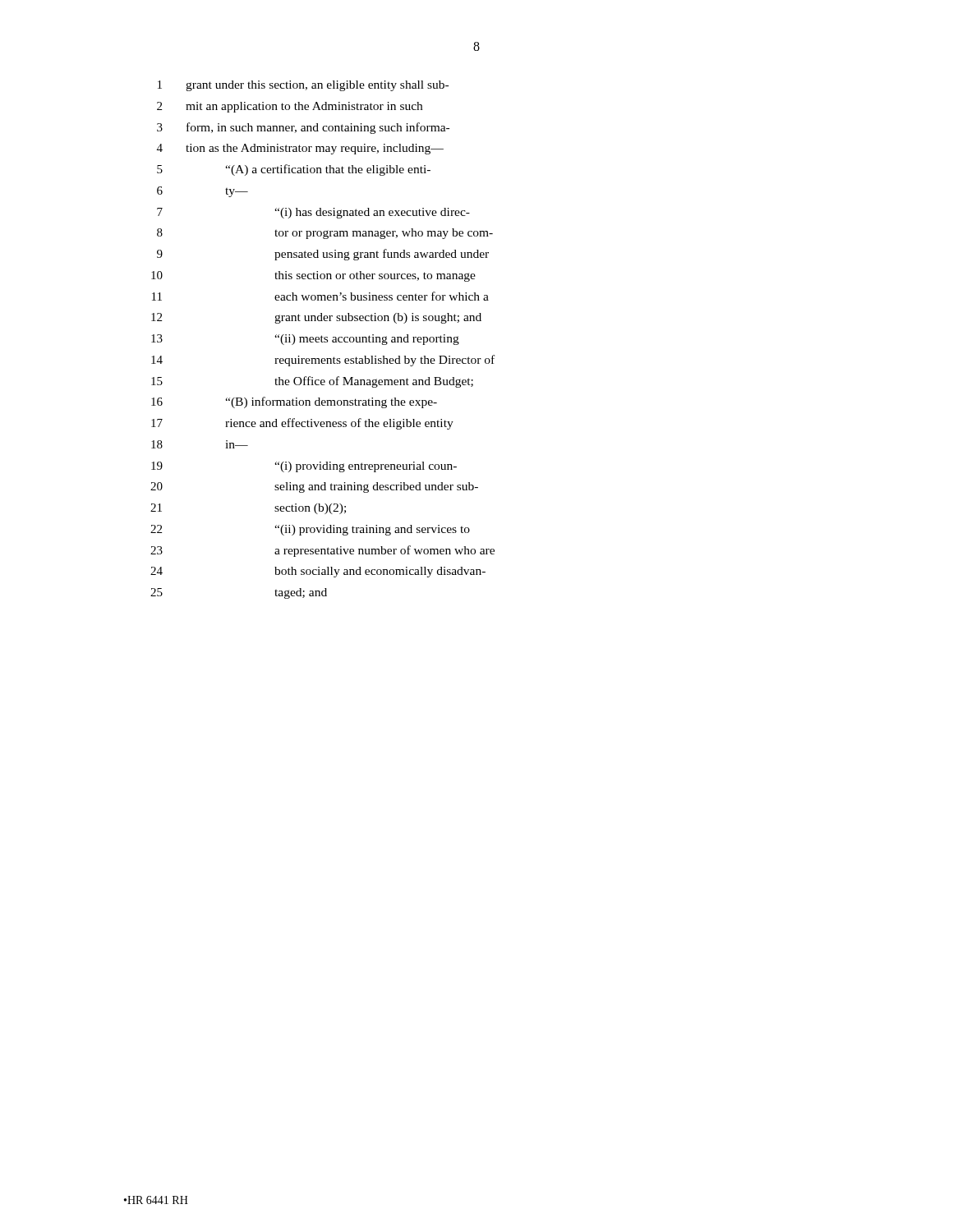
Task: Find the text block starting "21 section (b)(2);"
Action: point(153,509)
